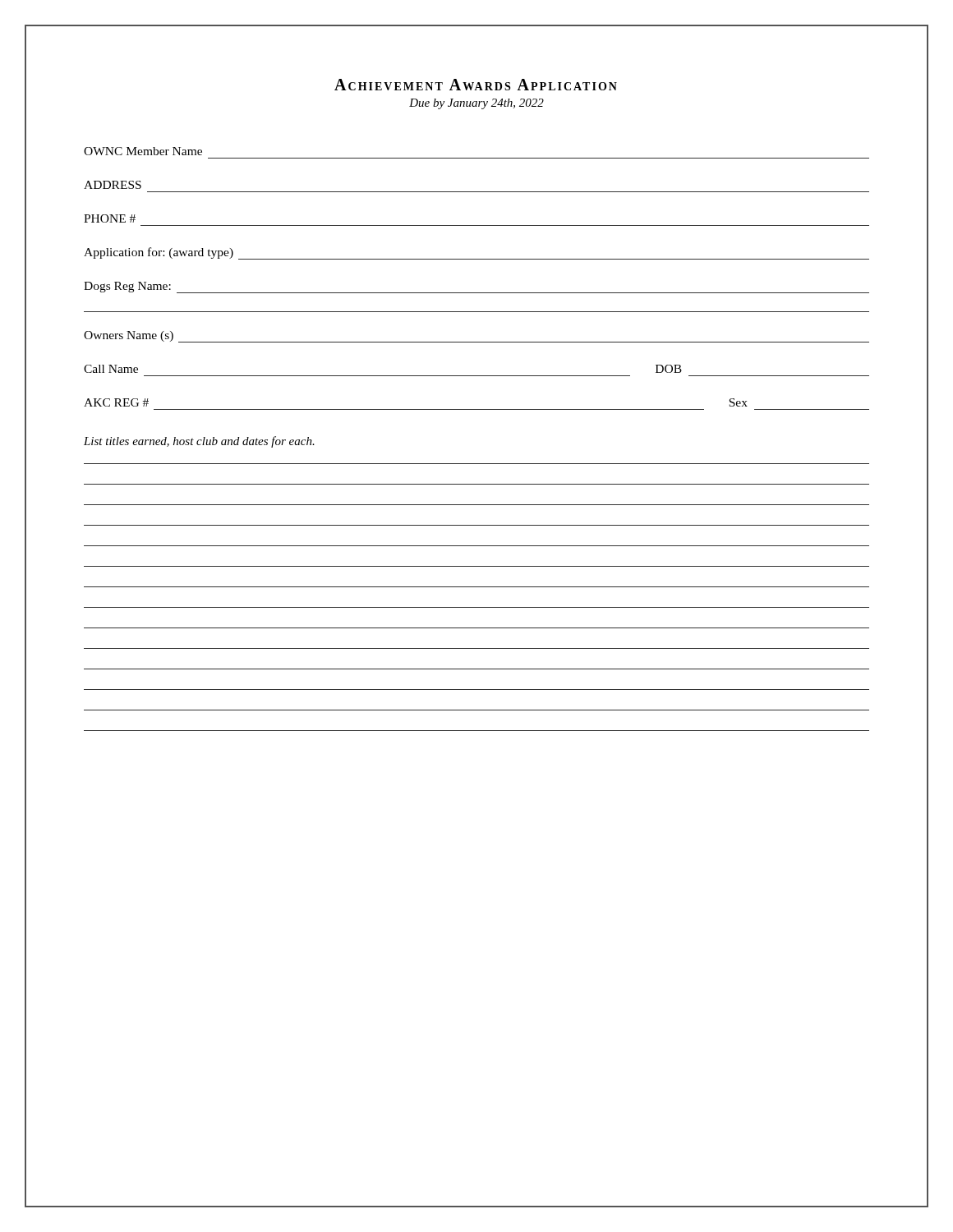Screen dimensions: 1232x953
Task: Click the passage that begins "List titles earned, host club and dates for"
Action: 199,441
